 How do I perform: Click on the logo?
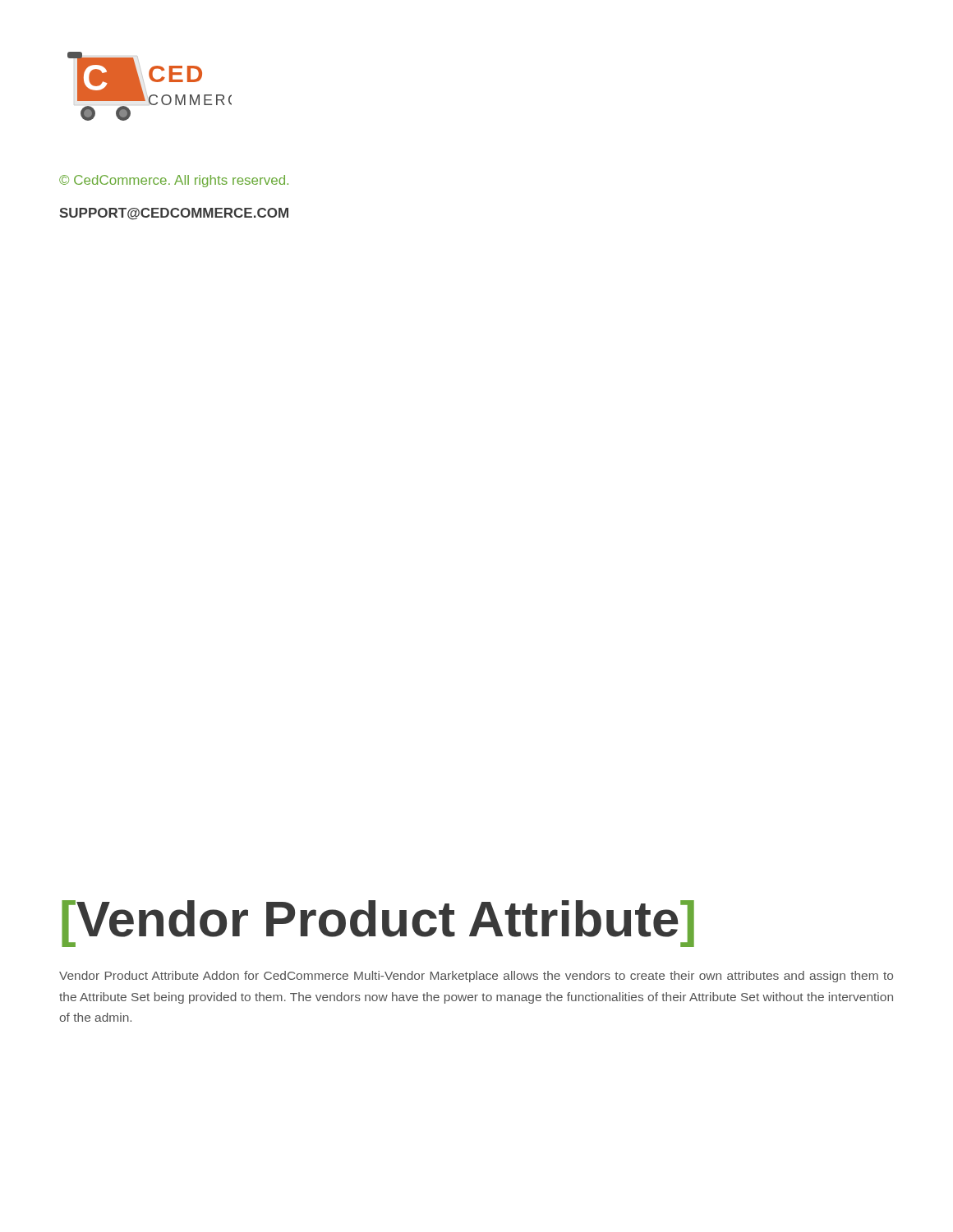click(145, 94)
